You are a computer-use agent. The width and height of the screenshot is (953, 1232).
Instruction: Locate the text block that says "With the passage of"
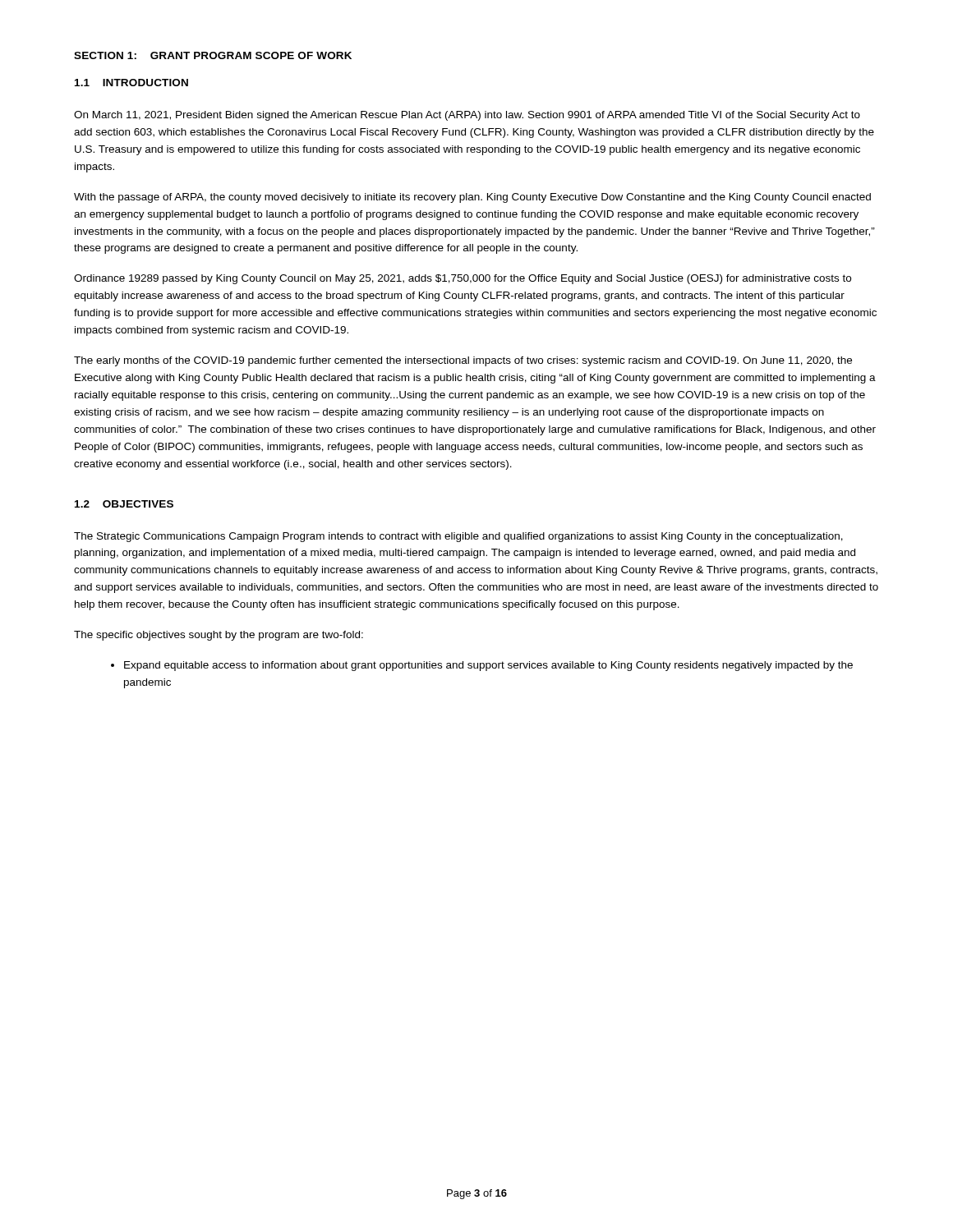tap(474, 222)
